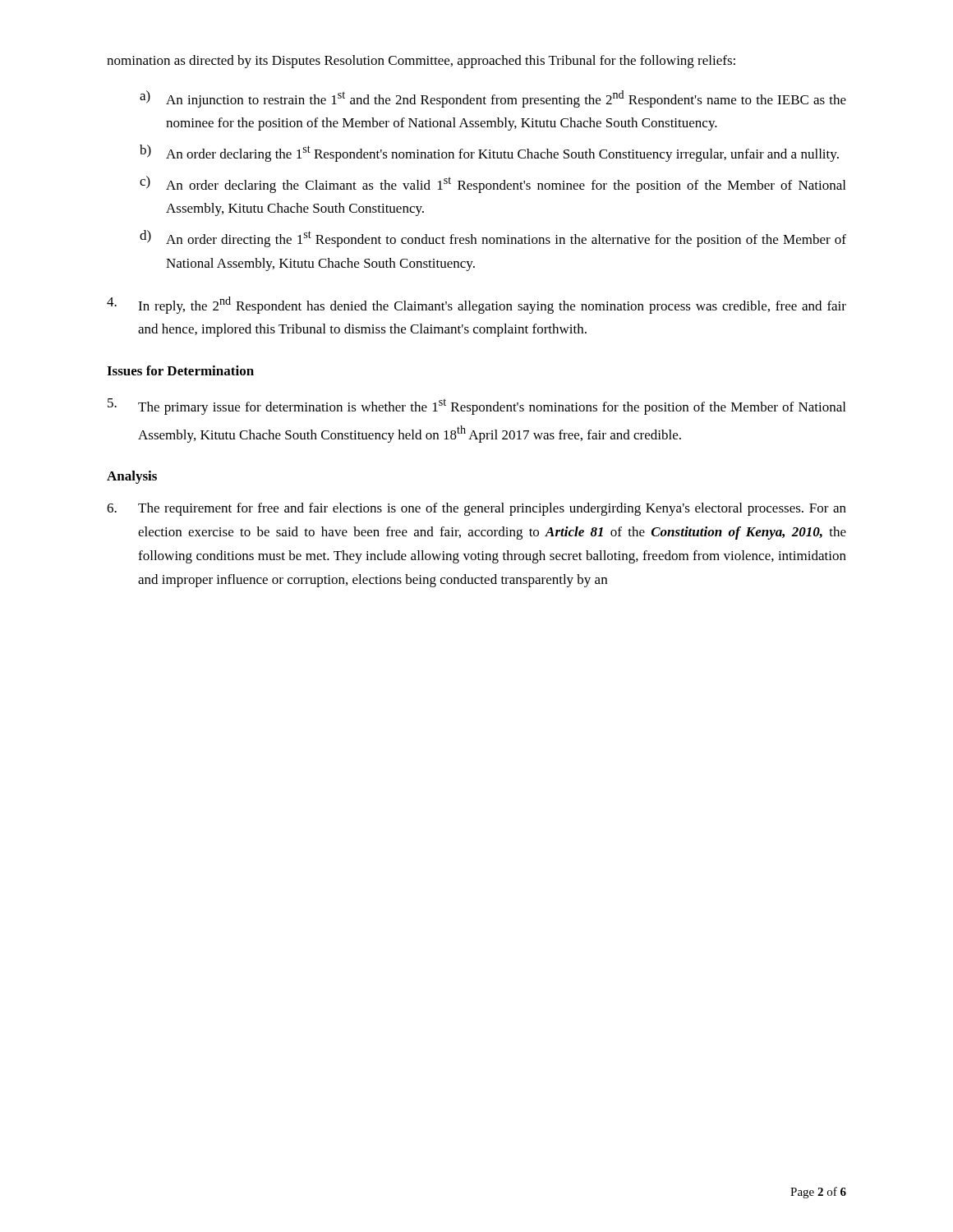Find the text block starting "In reply, the 2nd"
953x1232 pixels.
coord(476,316)
